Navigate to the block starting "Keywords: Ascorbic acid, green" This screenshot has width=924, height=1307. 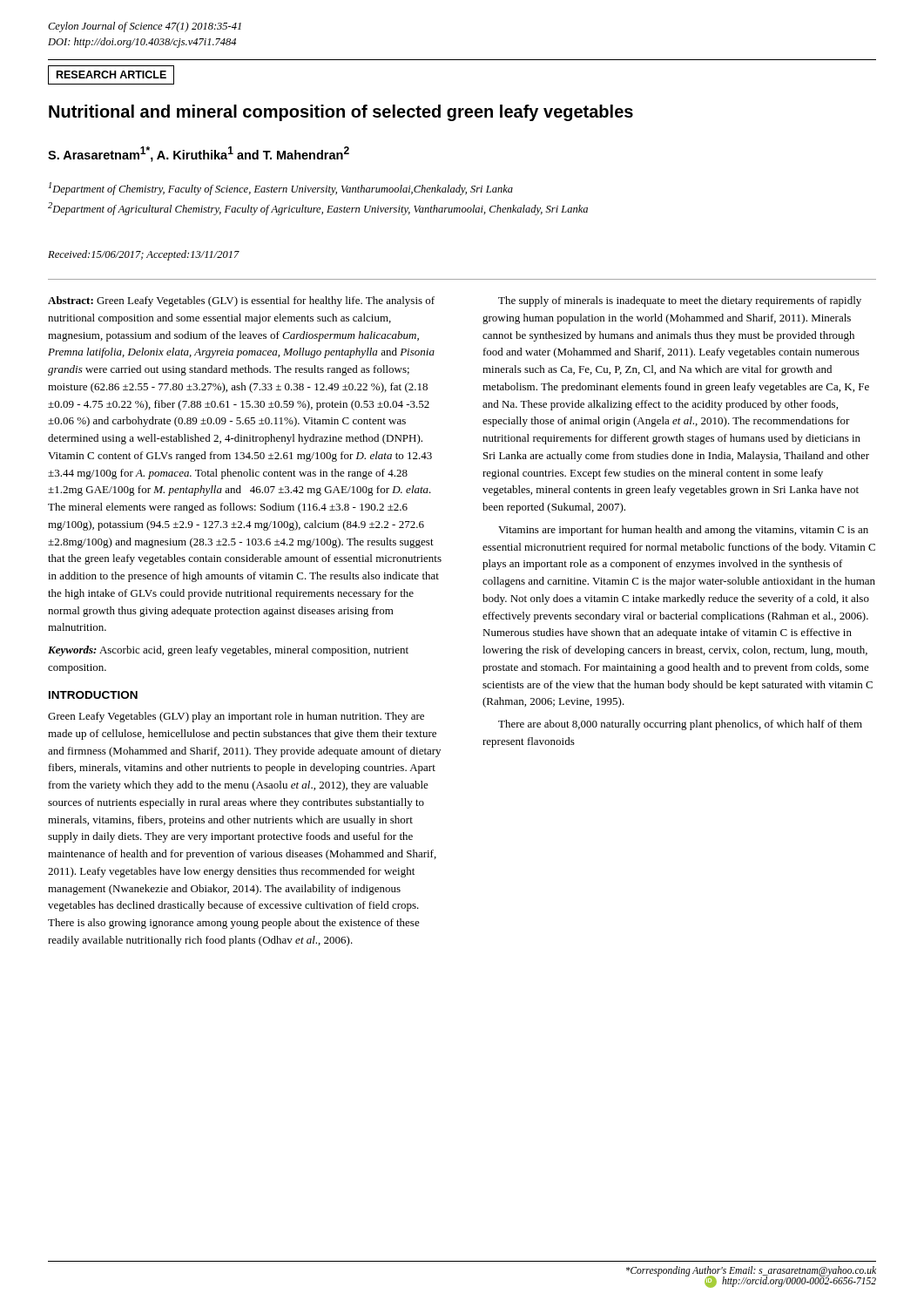245,659
